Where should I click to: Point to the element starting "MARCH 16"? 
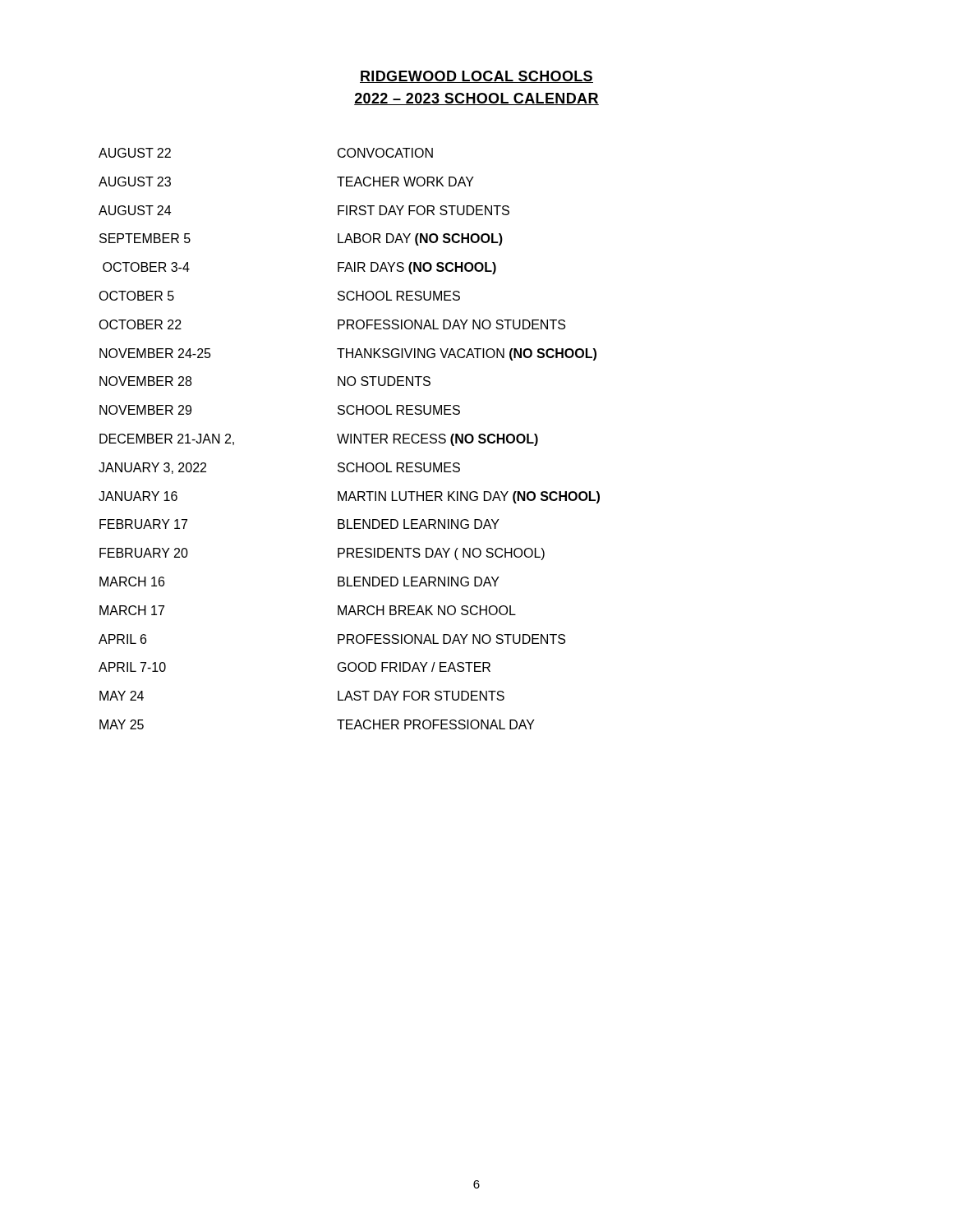click(132, 582)
